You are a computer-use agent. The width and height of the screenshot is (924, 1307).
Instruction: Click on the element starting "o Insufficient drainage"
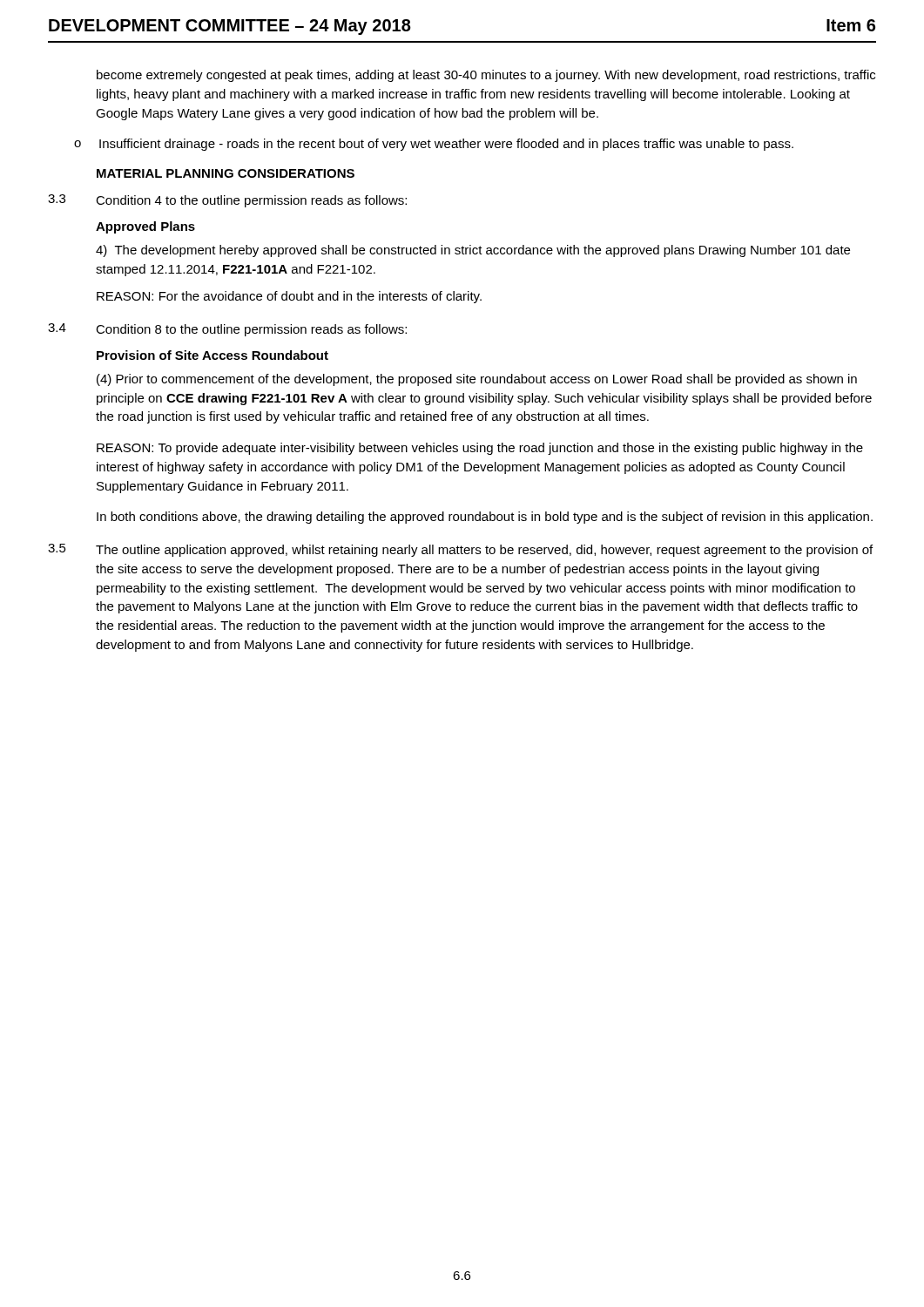click(x=475, y=144)
